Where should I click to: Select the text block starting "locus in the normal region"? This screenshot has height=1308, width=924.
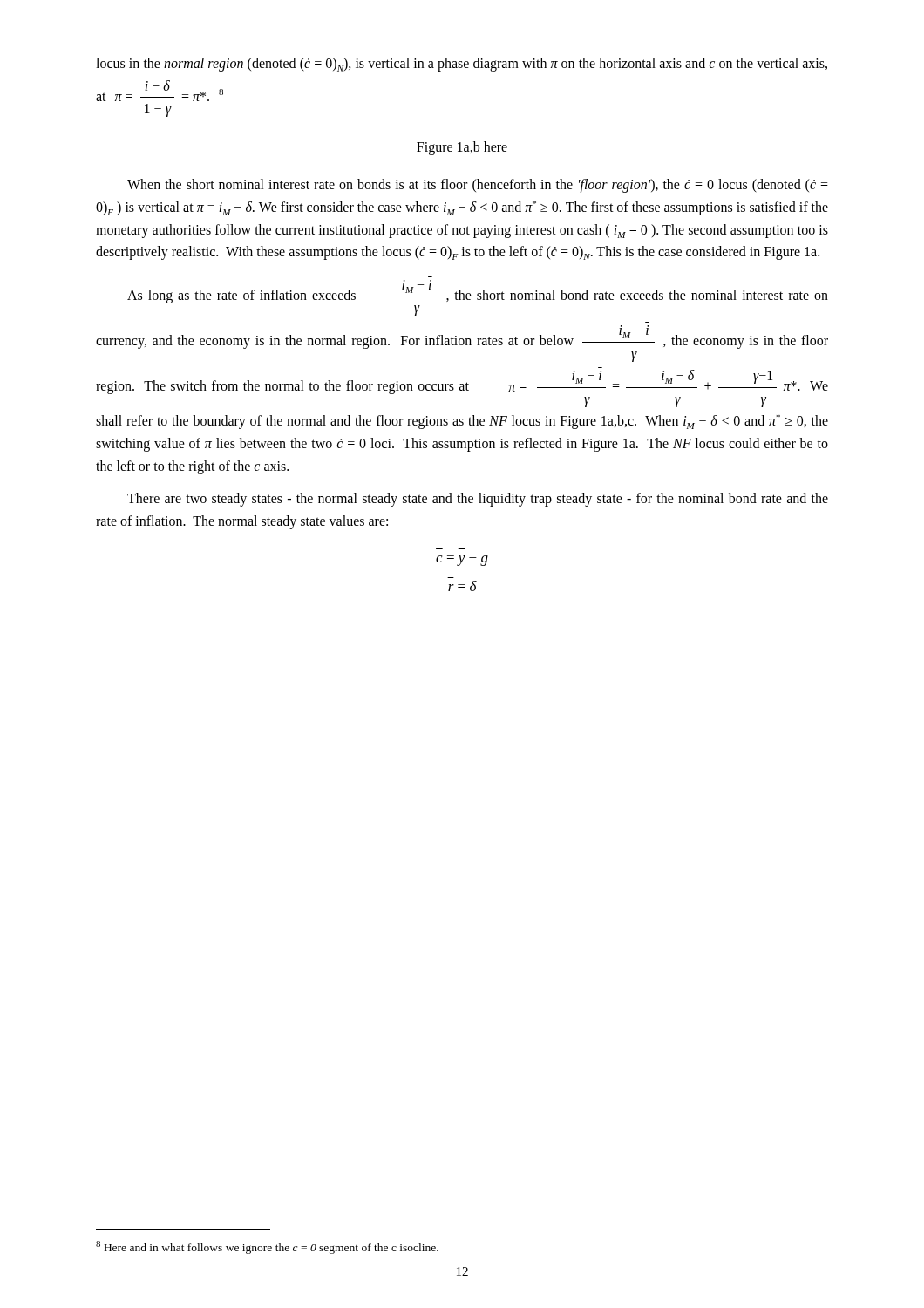pos(462,65)
